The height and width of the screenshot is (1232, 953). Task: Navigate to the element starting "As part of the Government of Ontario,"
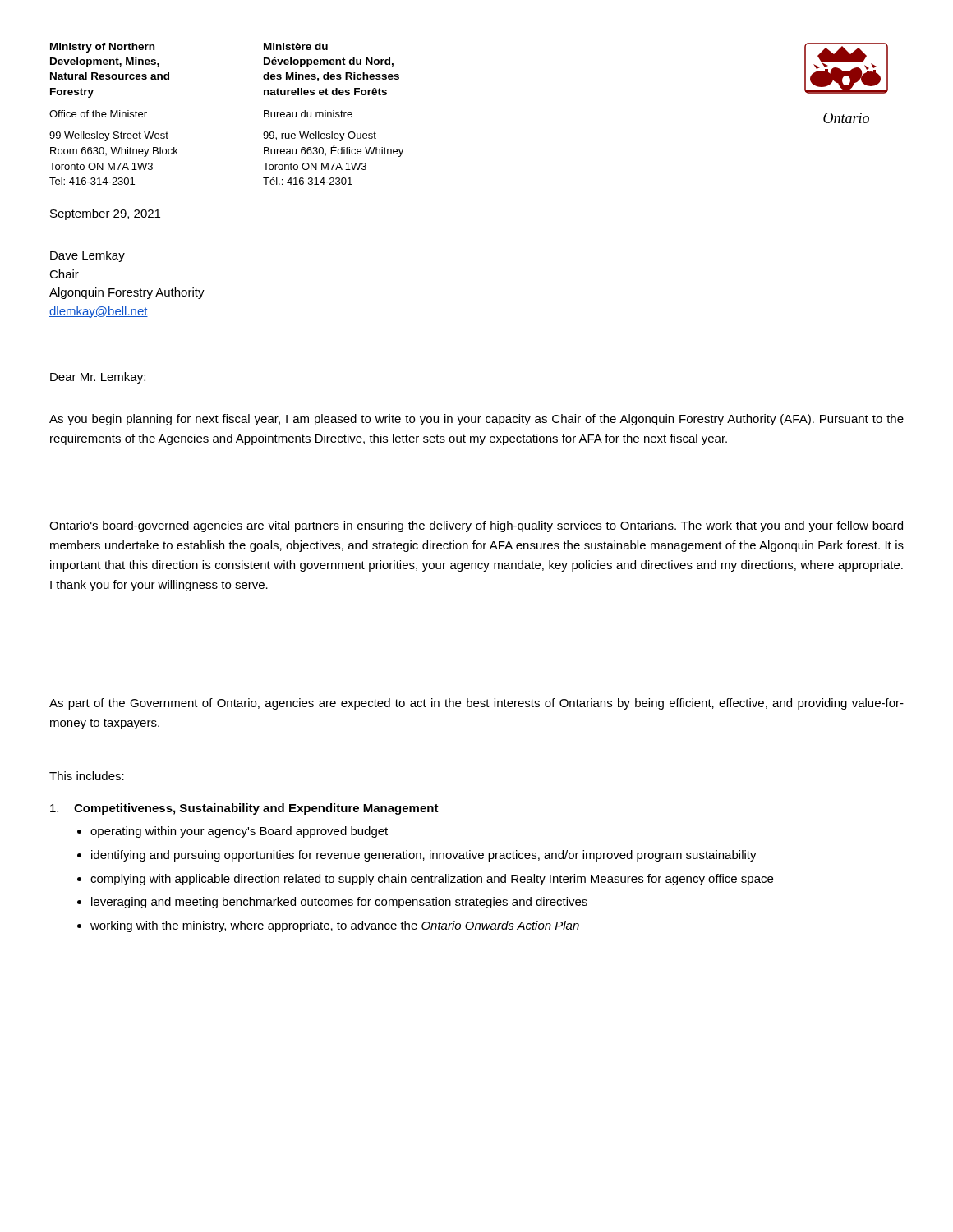pos(476,713)
